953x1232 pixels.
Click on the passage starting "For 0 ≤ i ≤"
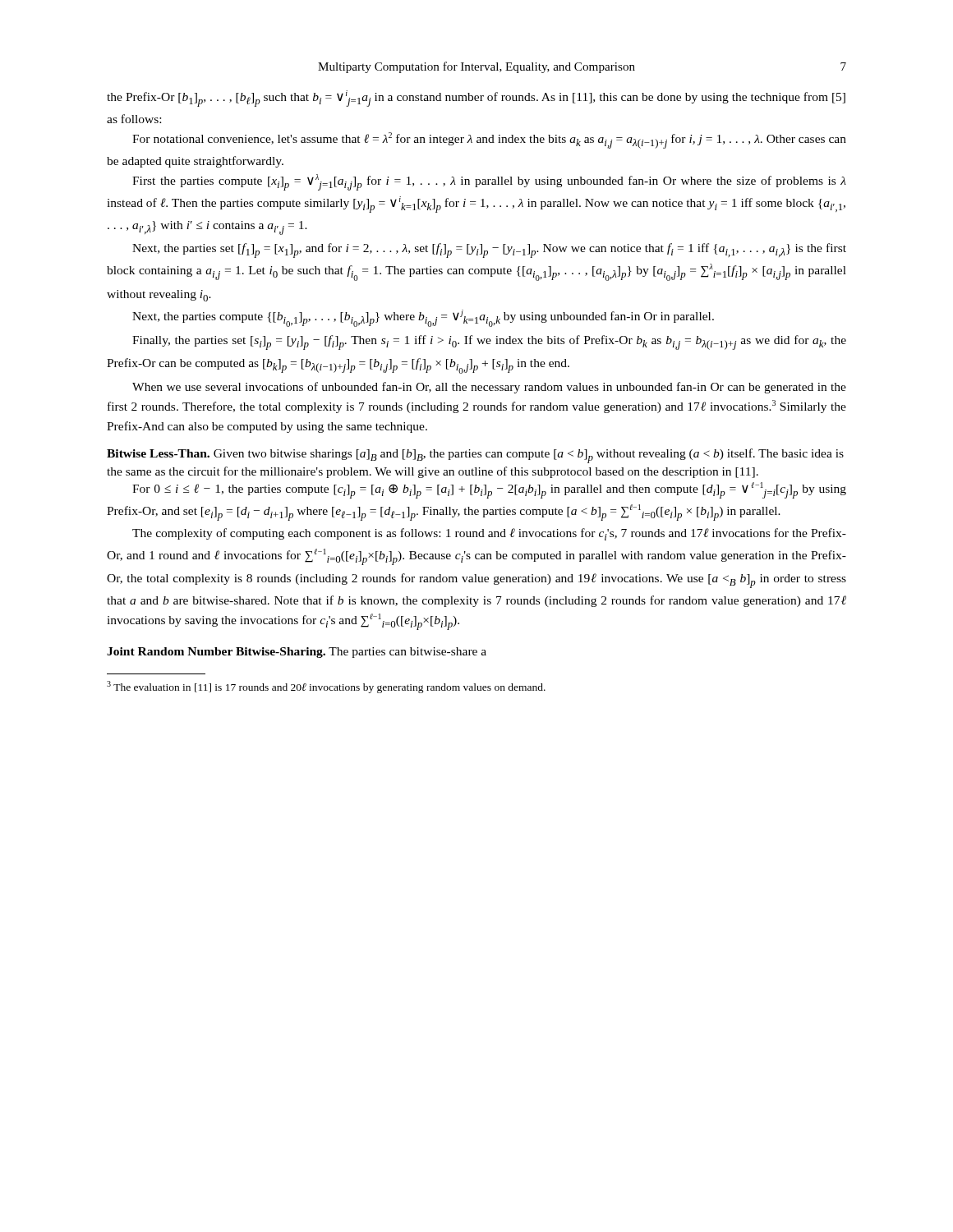coord(476,501)
